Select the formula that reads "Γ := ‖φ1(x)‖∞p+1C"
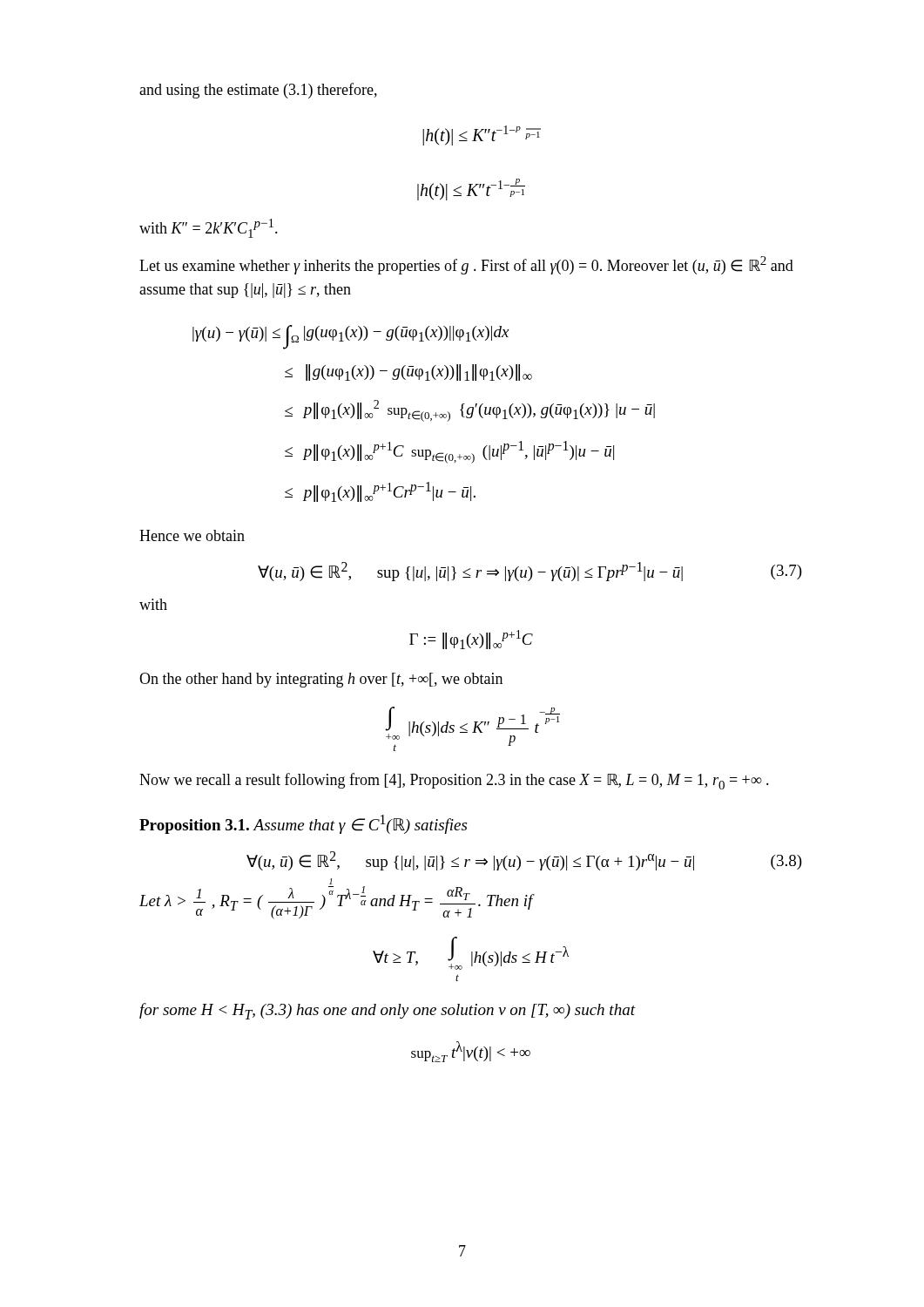The image size is (924, 1307). pyautogui.click(x=471, y=640)
